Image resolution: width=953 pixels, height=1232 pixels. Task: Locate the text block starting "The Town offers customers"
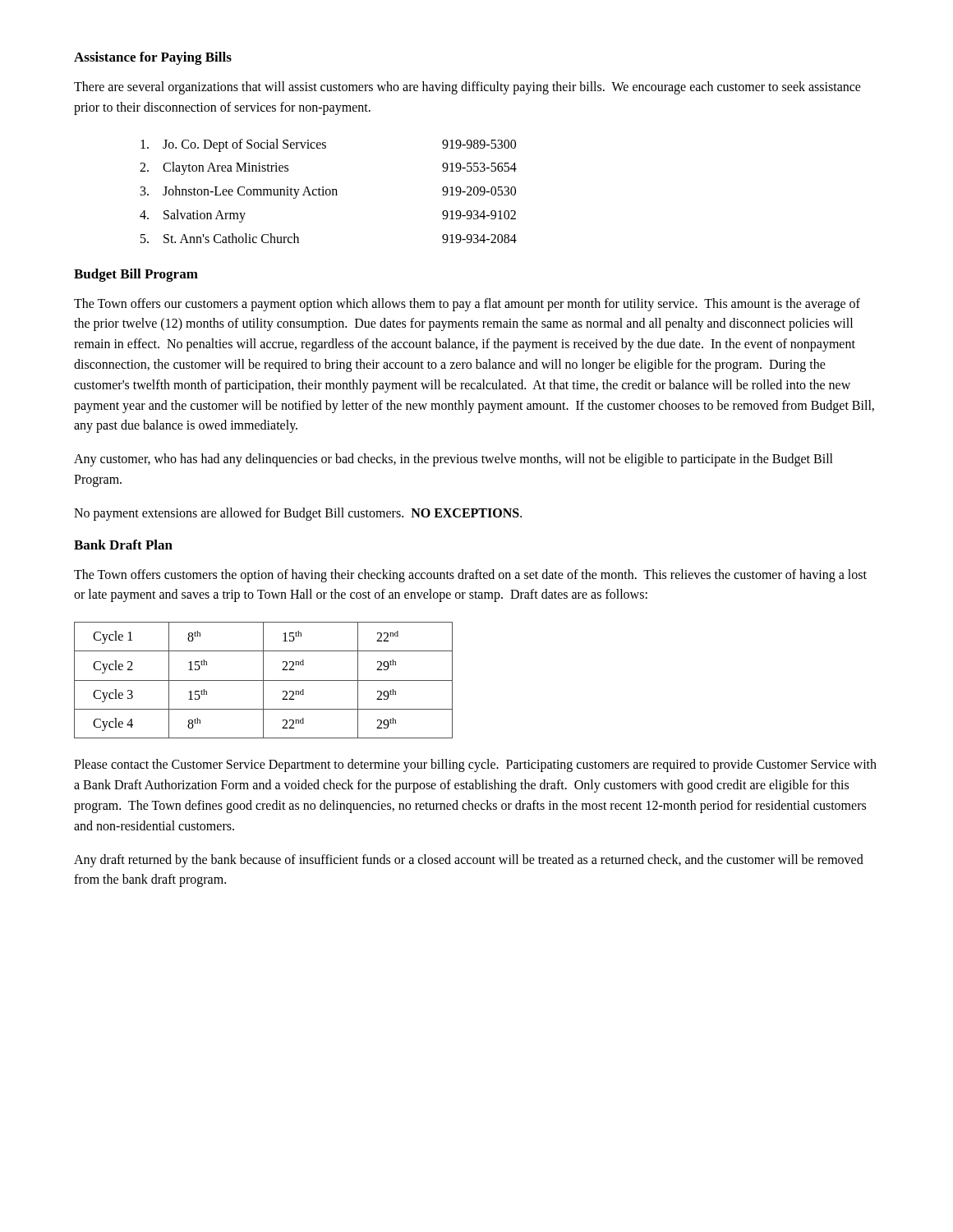[x=470, y=584]
